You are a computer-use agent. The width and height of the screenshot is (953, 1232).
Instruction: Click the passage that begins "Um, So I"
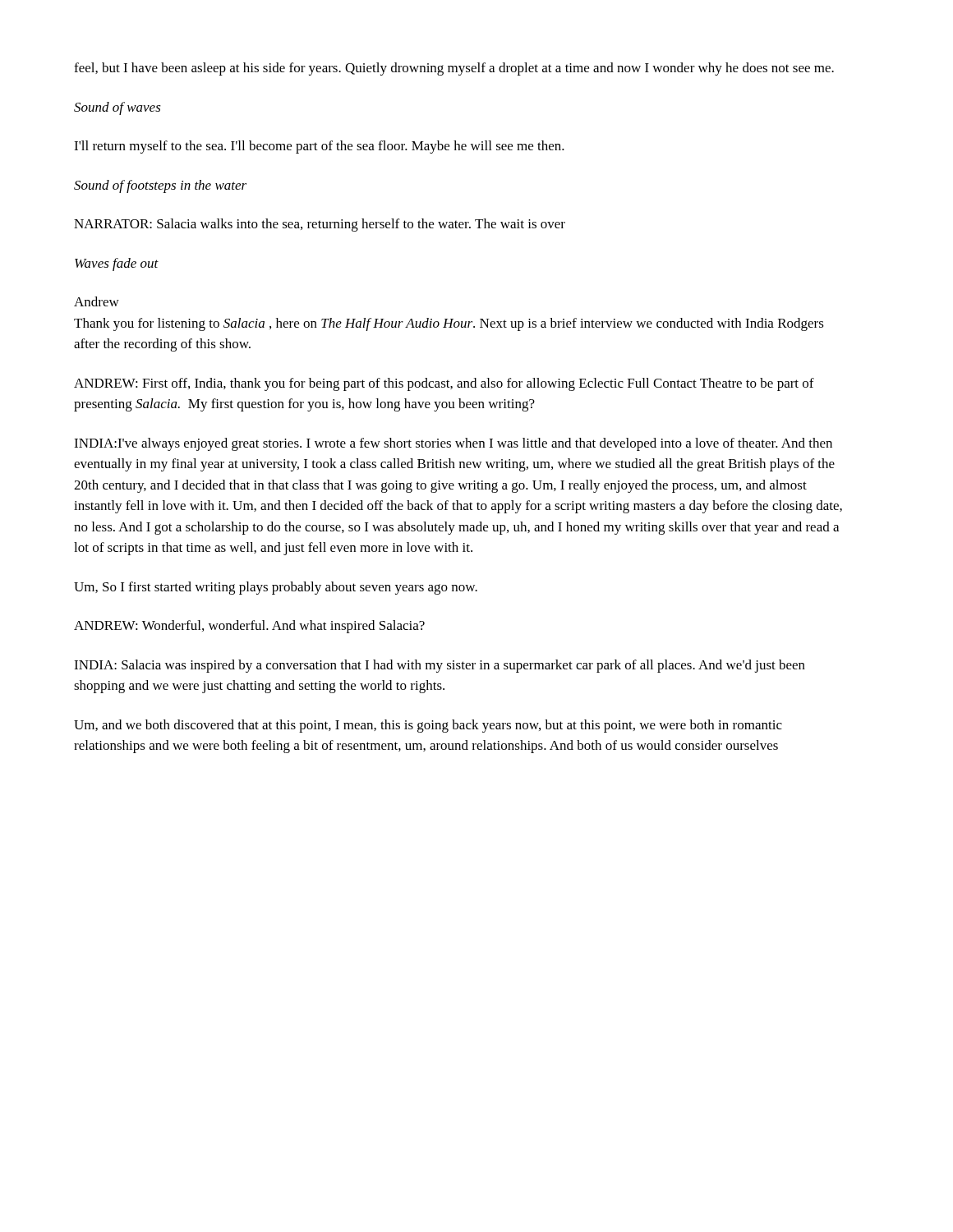(276, 586)
